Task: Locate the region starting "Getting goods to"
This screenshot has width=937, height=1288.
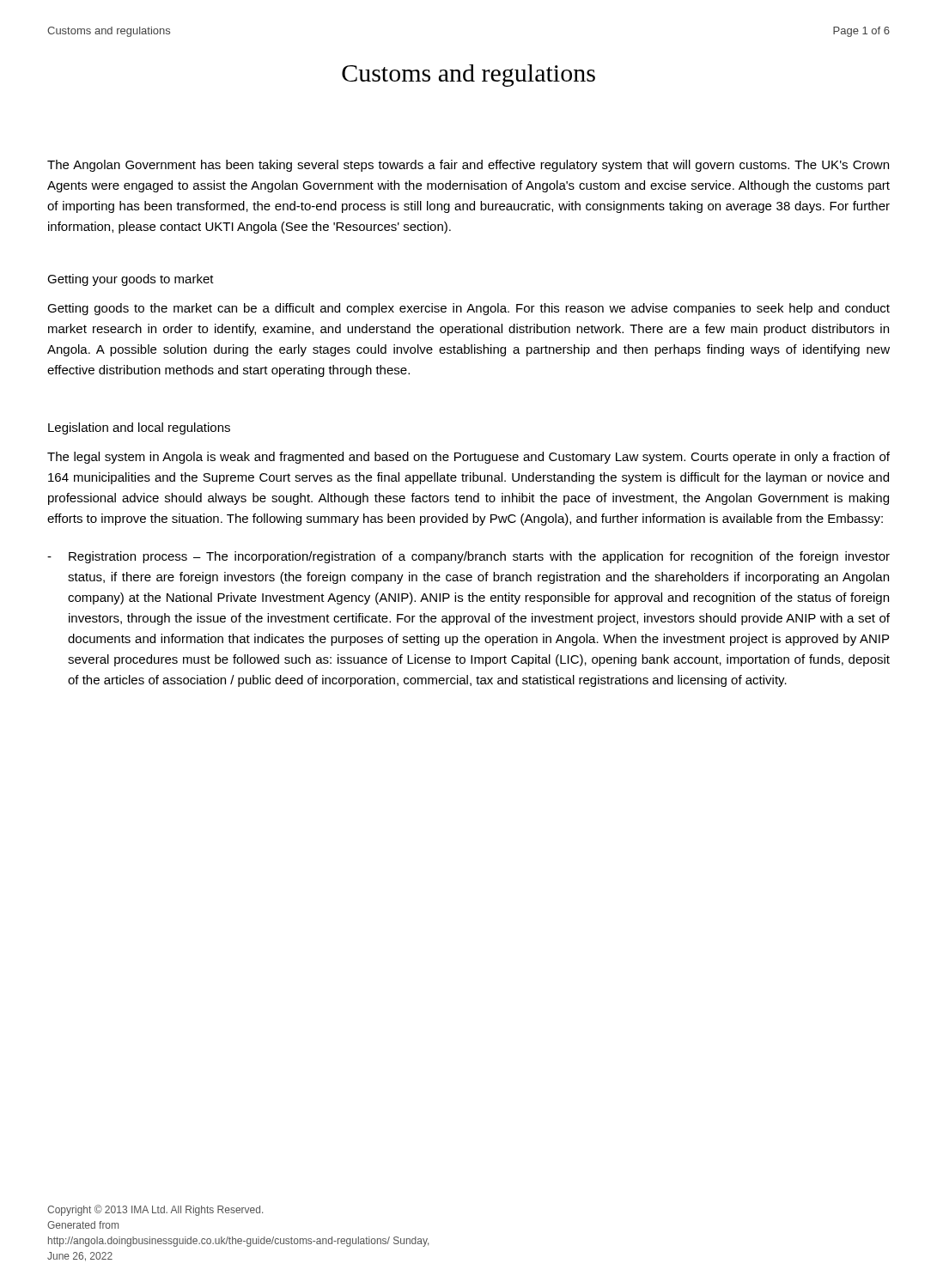Action: 468,339
